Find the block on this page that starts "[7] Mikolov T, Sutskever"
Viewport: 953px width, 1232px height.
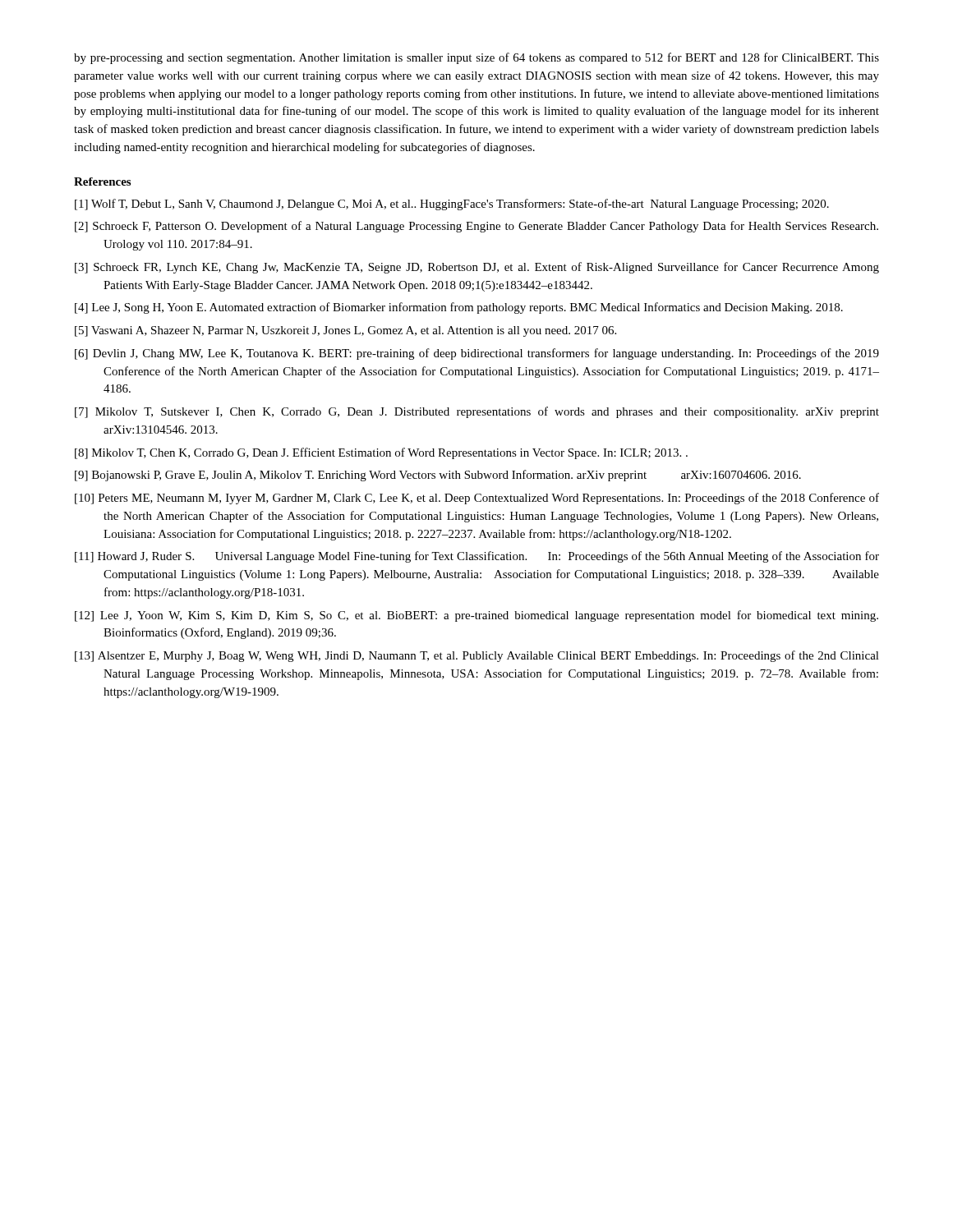coord(476,420)
